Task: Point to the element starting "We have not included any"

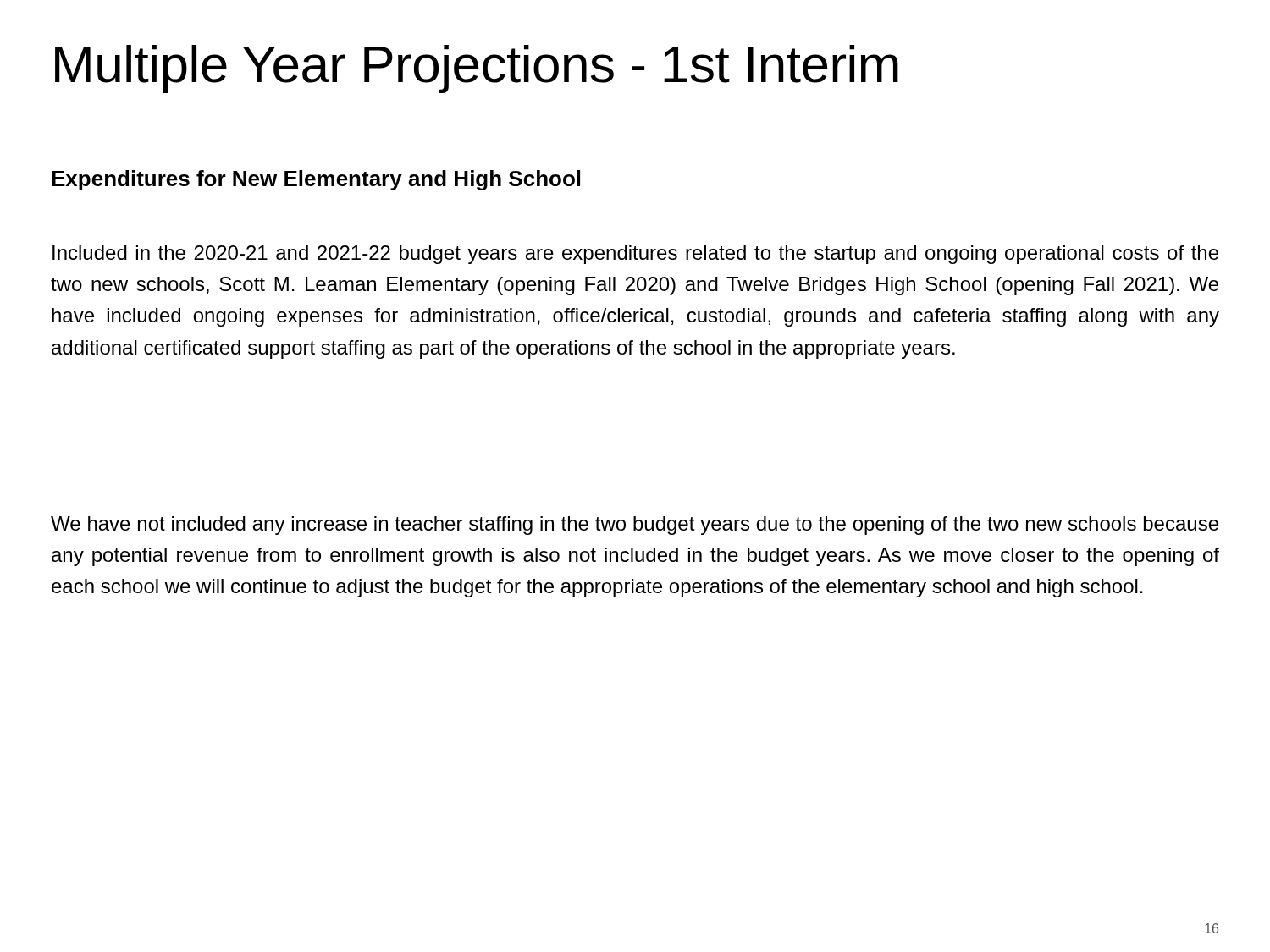Action: coord(635,555)
